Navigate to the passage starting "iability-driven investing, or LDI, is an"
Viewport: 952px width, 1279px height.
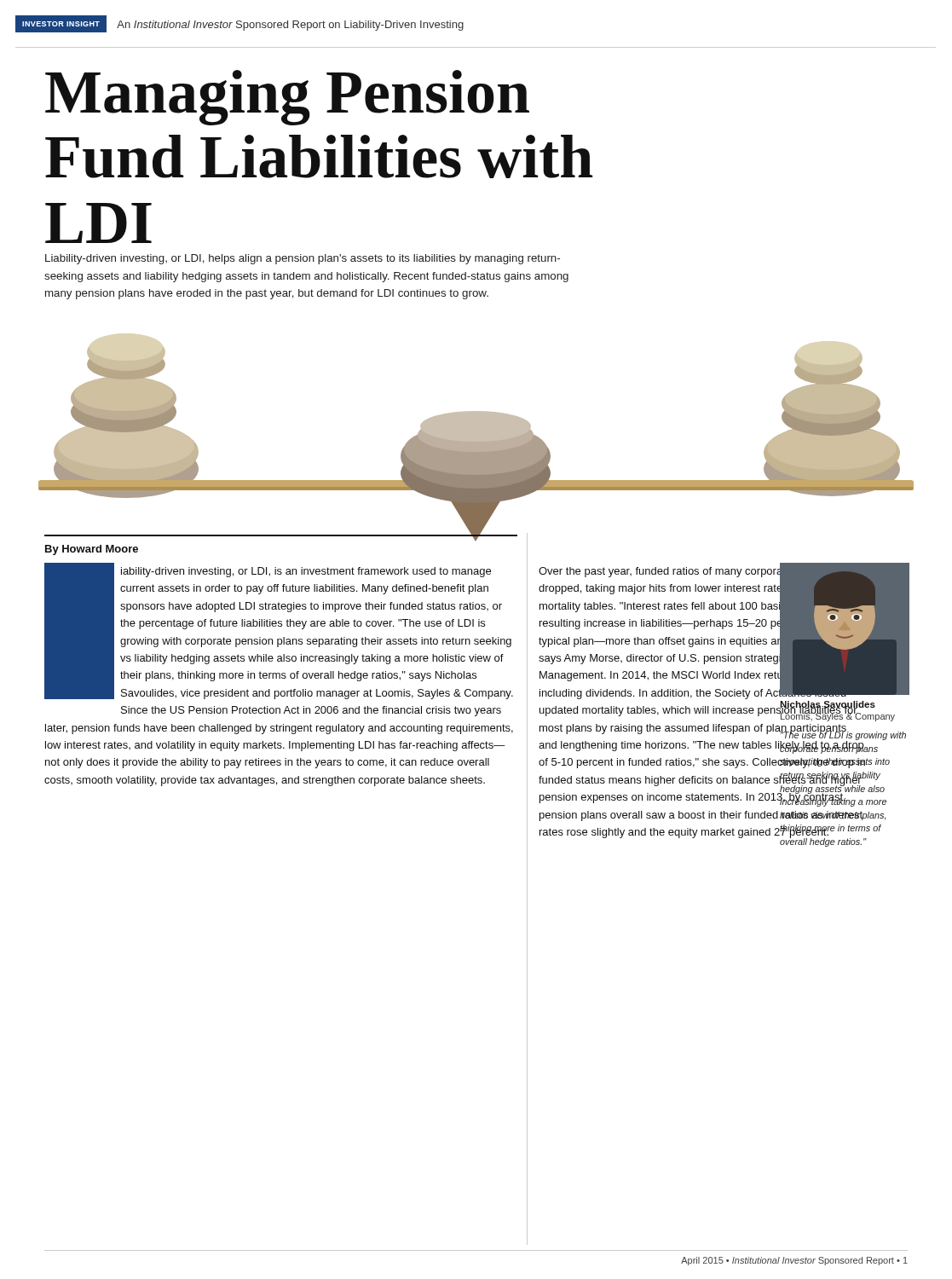[x=281, y=676]
